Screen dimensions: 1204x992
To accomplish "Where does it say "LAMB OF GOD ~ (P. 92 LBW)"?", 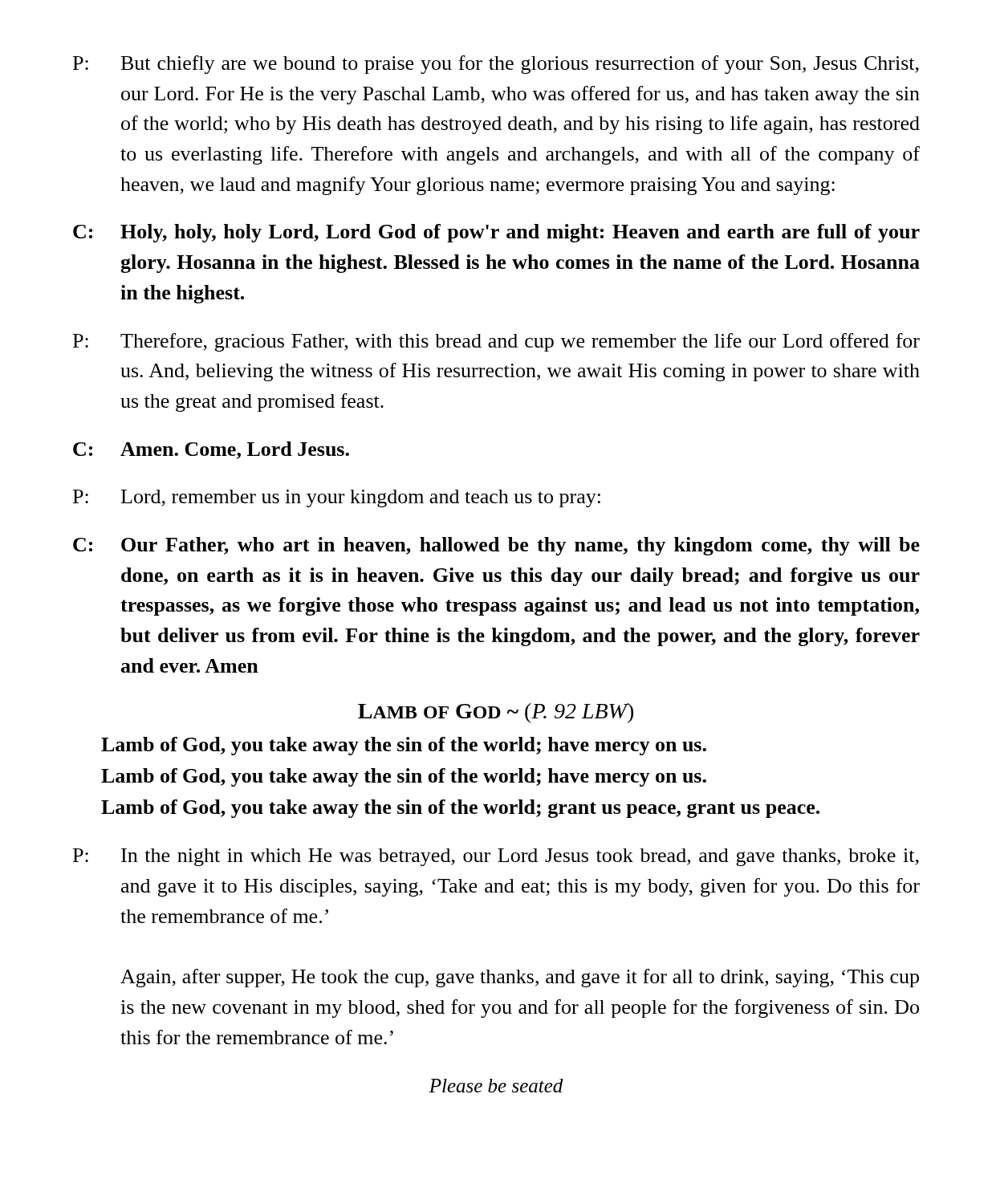I will pyautogui.click(x=496, y=711).
